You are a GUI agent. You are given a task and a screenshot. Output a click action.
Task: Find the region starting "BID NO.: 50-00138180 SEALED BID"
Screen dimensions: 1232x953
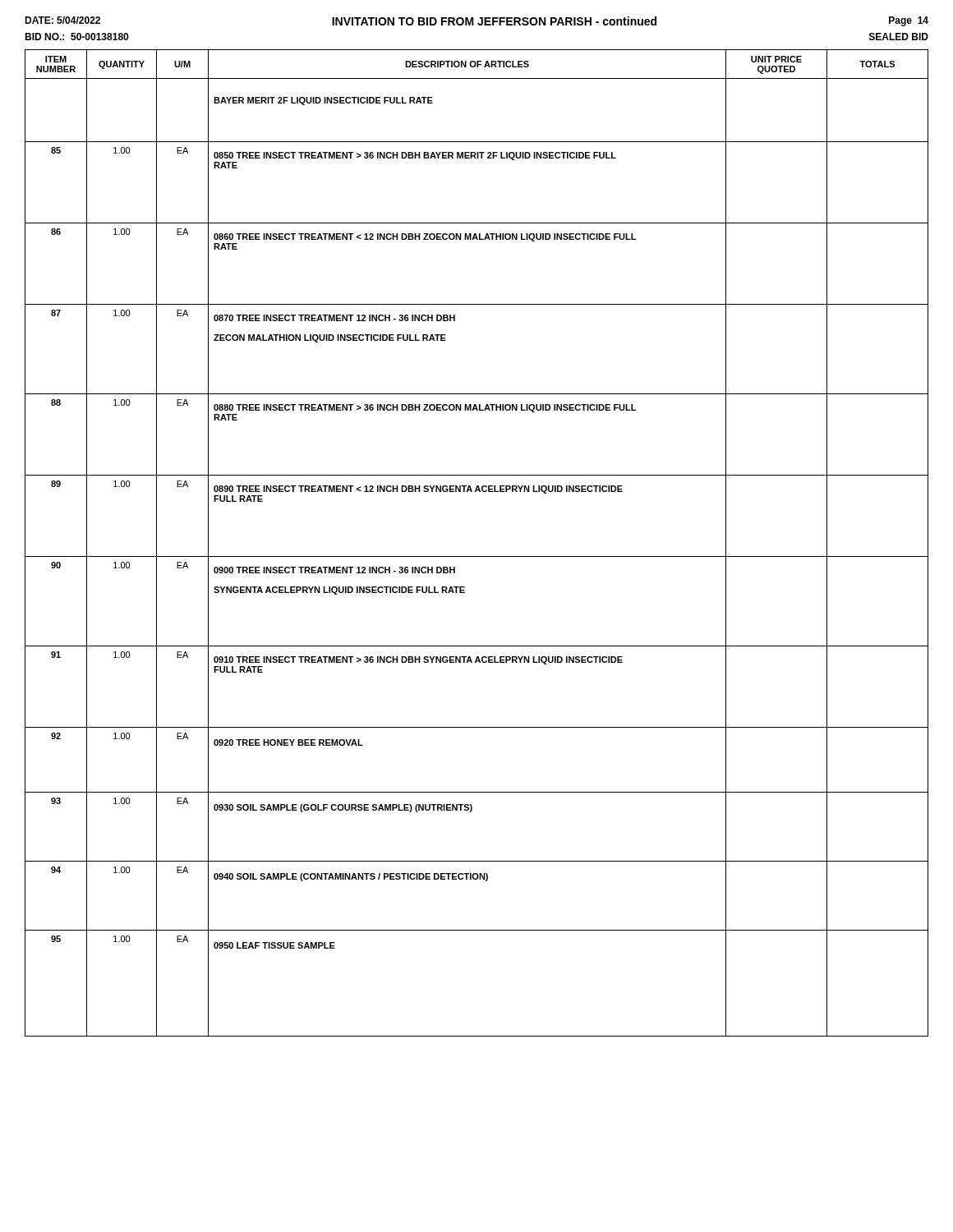click(x=83, y=37)
